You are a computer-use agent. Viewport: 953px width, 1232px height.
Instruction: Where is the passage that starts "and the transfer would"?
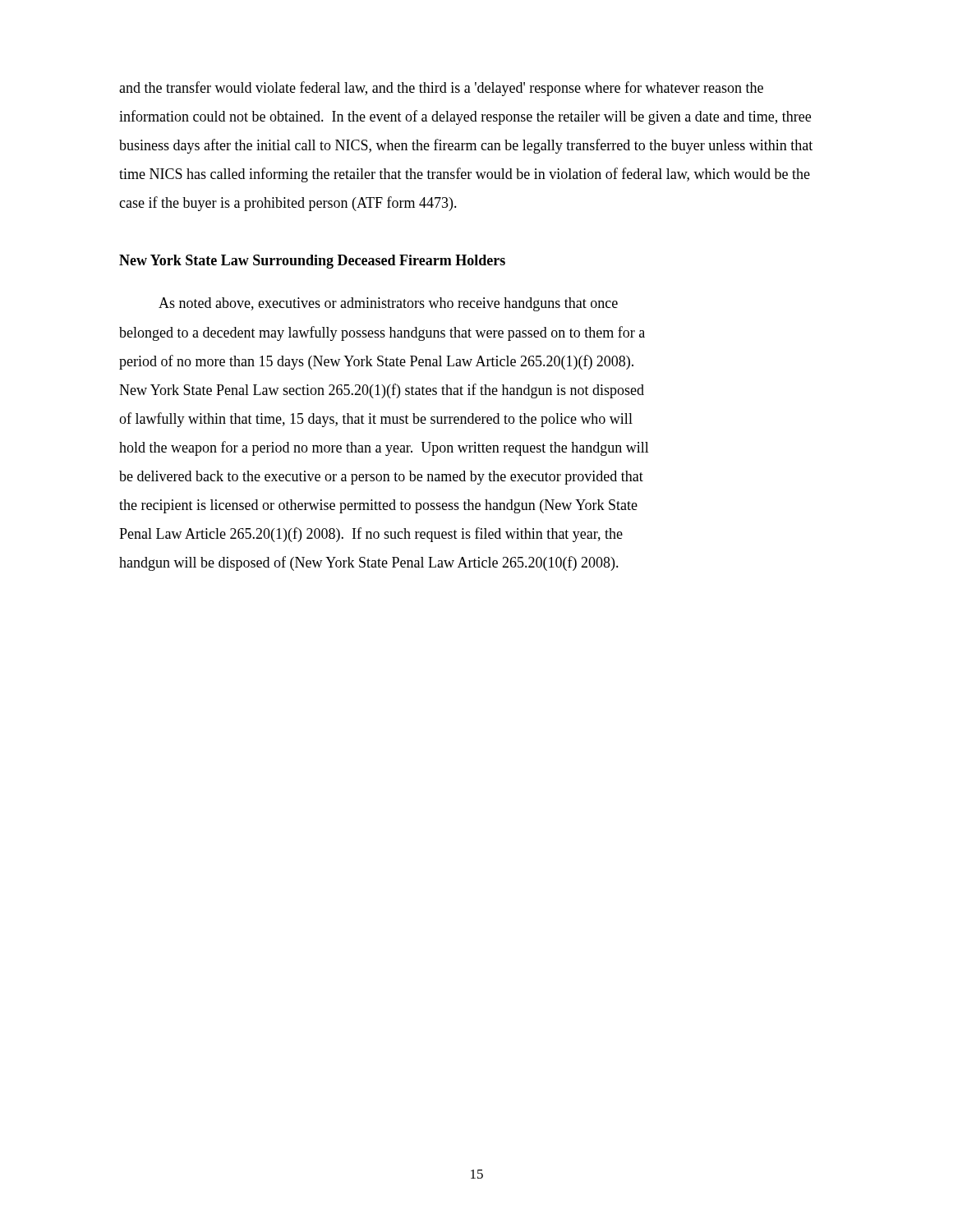(466, 146)
